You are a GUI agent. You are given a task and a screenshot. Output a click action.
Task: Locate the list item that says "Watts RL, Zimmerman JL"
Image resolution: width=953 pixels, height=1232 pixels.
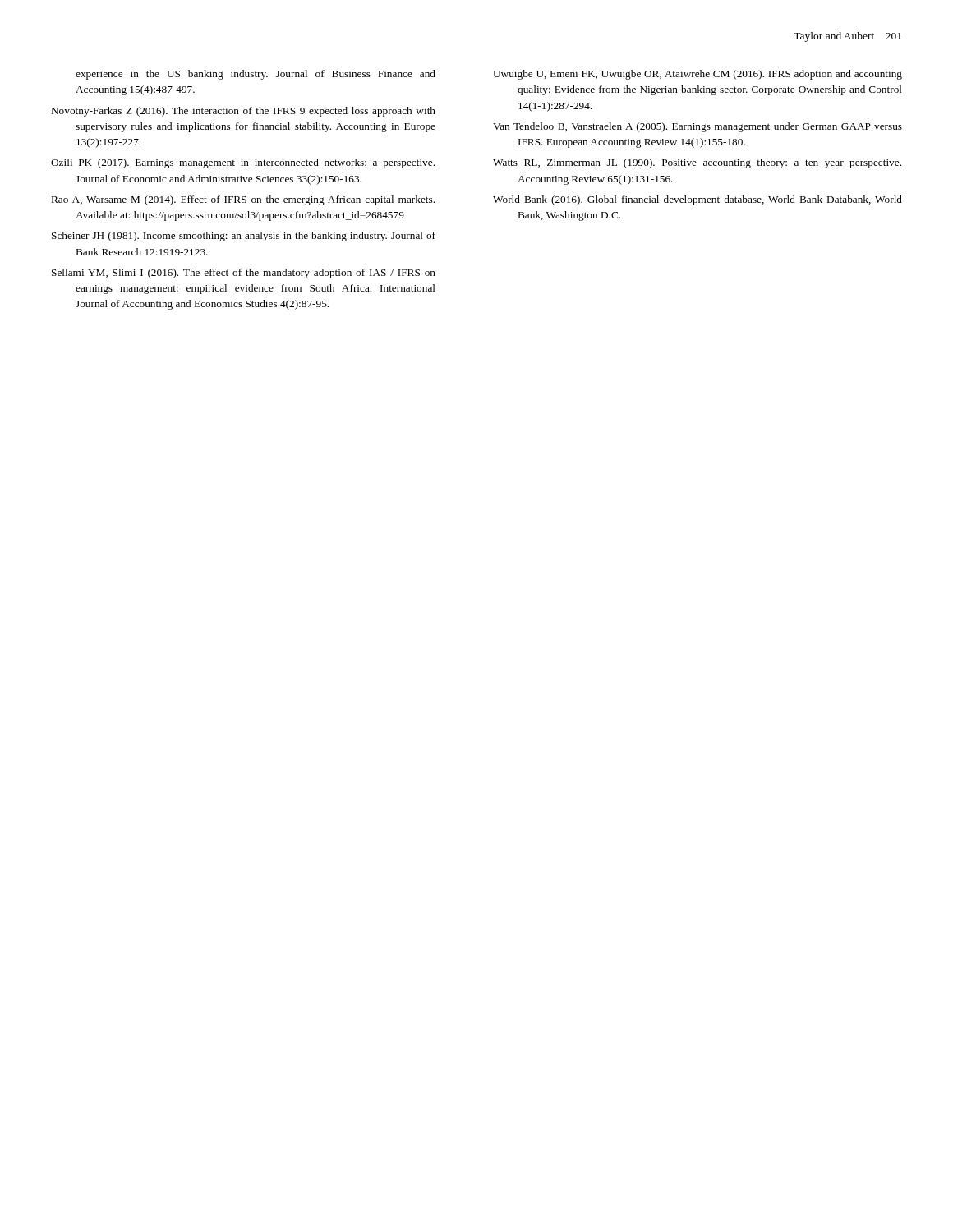coord(698,170)
